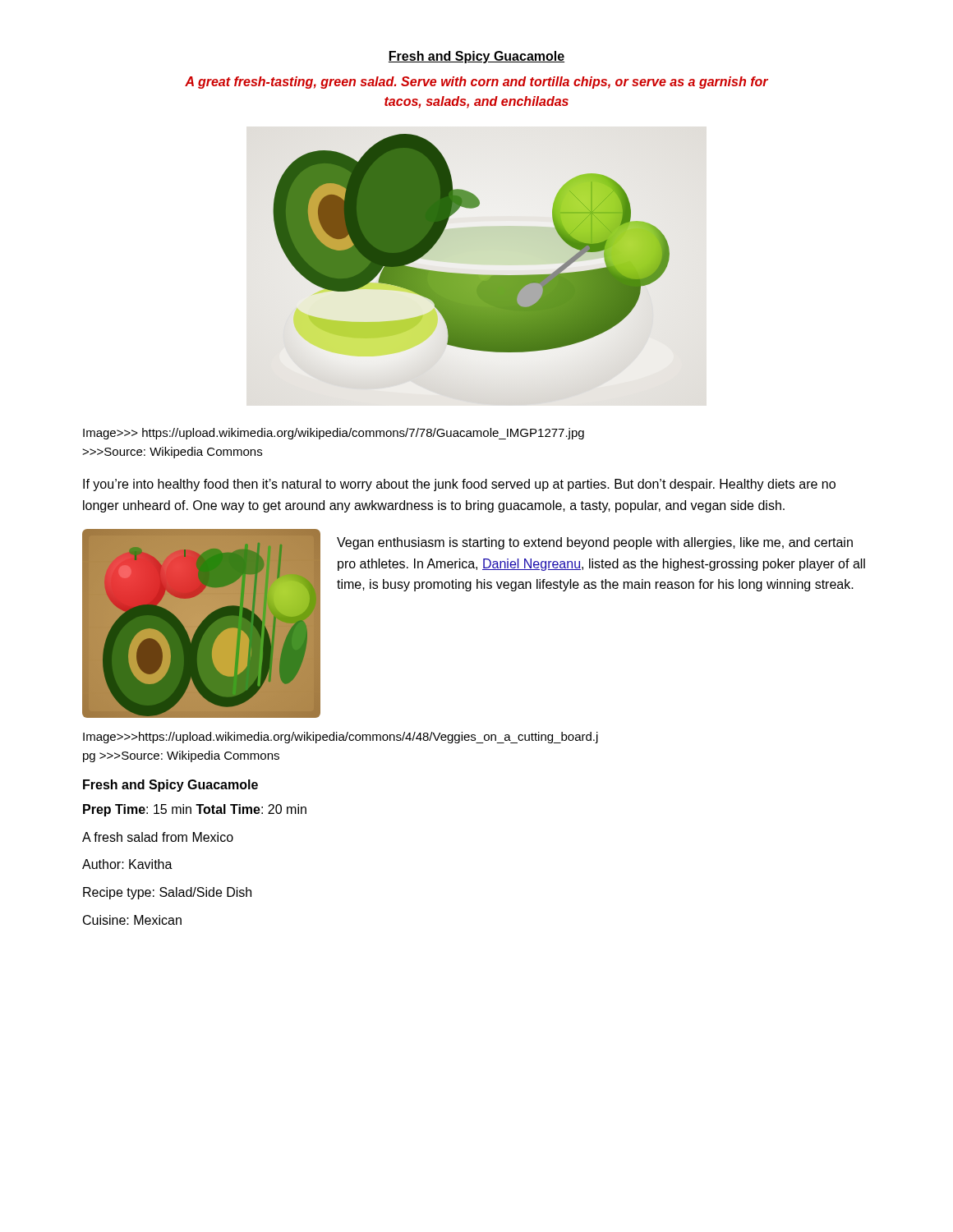This screenshot has width=953, height=1232.
Task: Locate the block of text that opens with "A great fresh-tasting, green salad."
Action: click(476, 92)
